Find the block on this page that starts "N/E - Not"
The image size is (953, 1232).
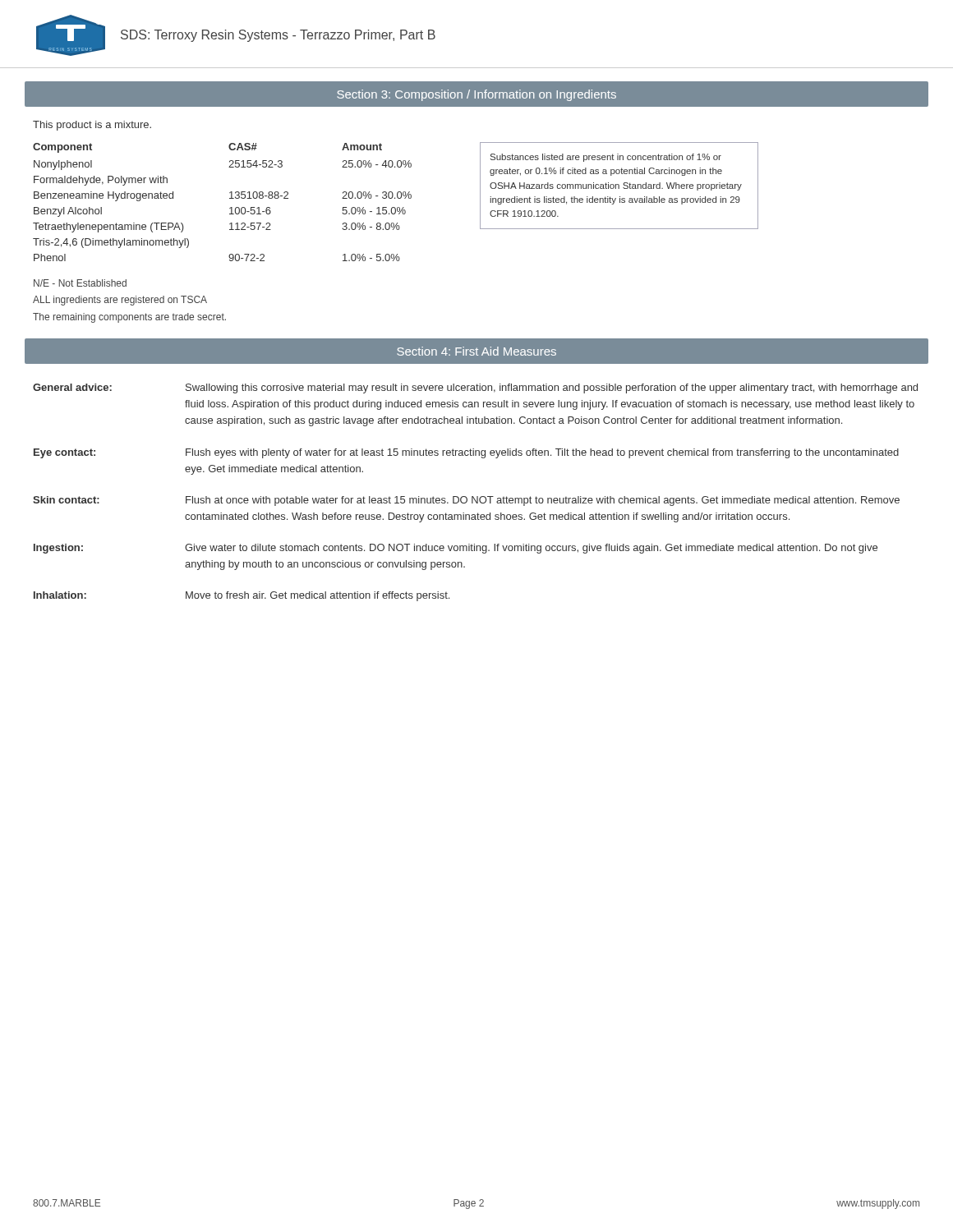(130, 300)
